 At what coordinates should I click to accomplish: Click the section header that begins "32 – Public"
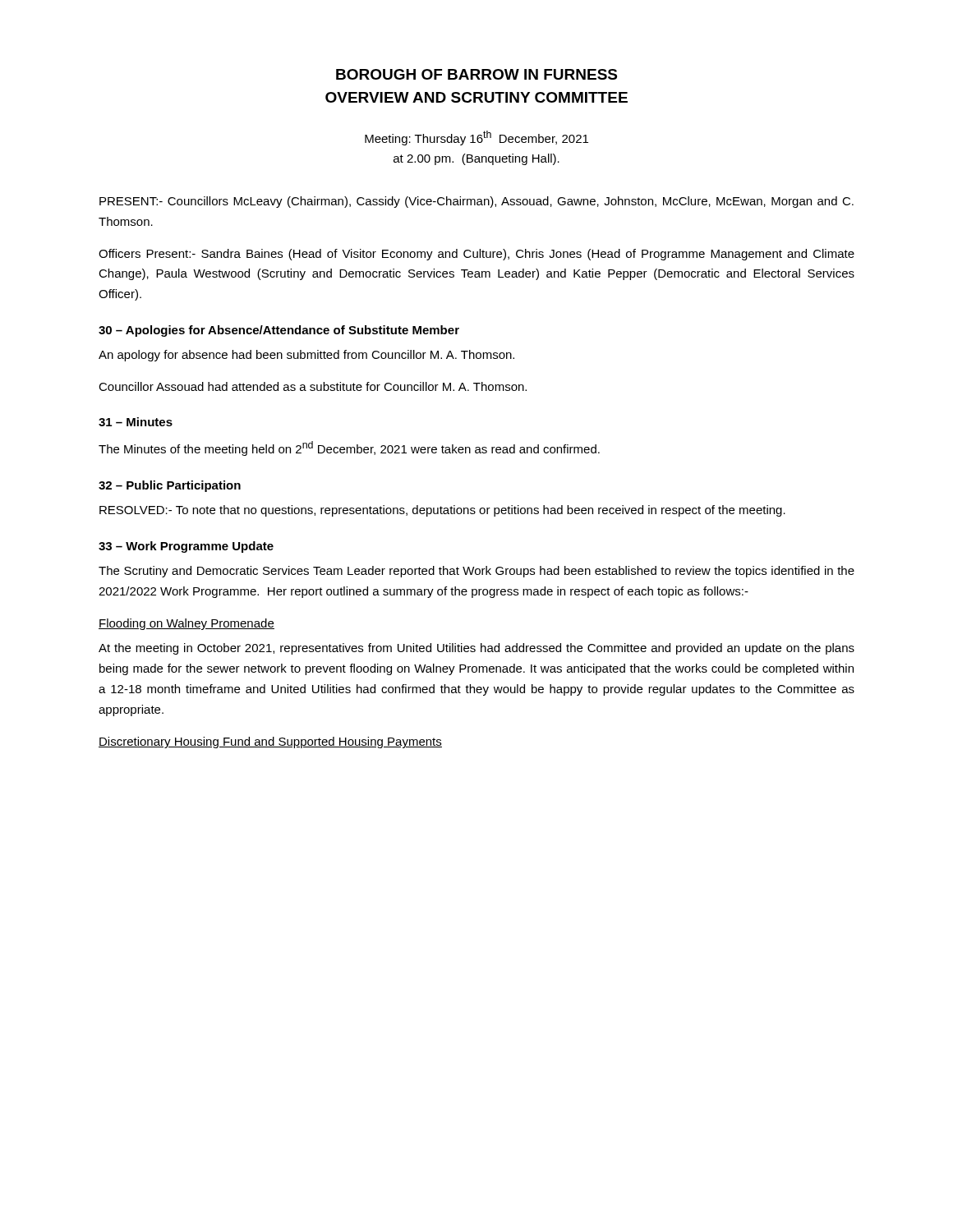tap(170, 485)
